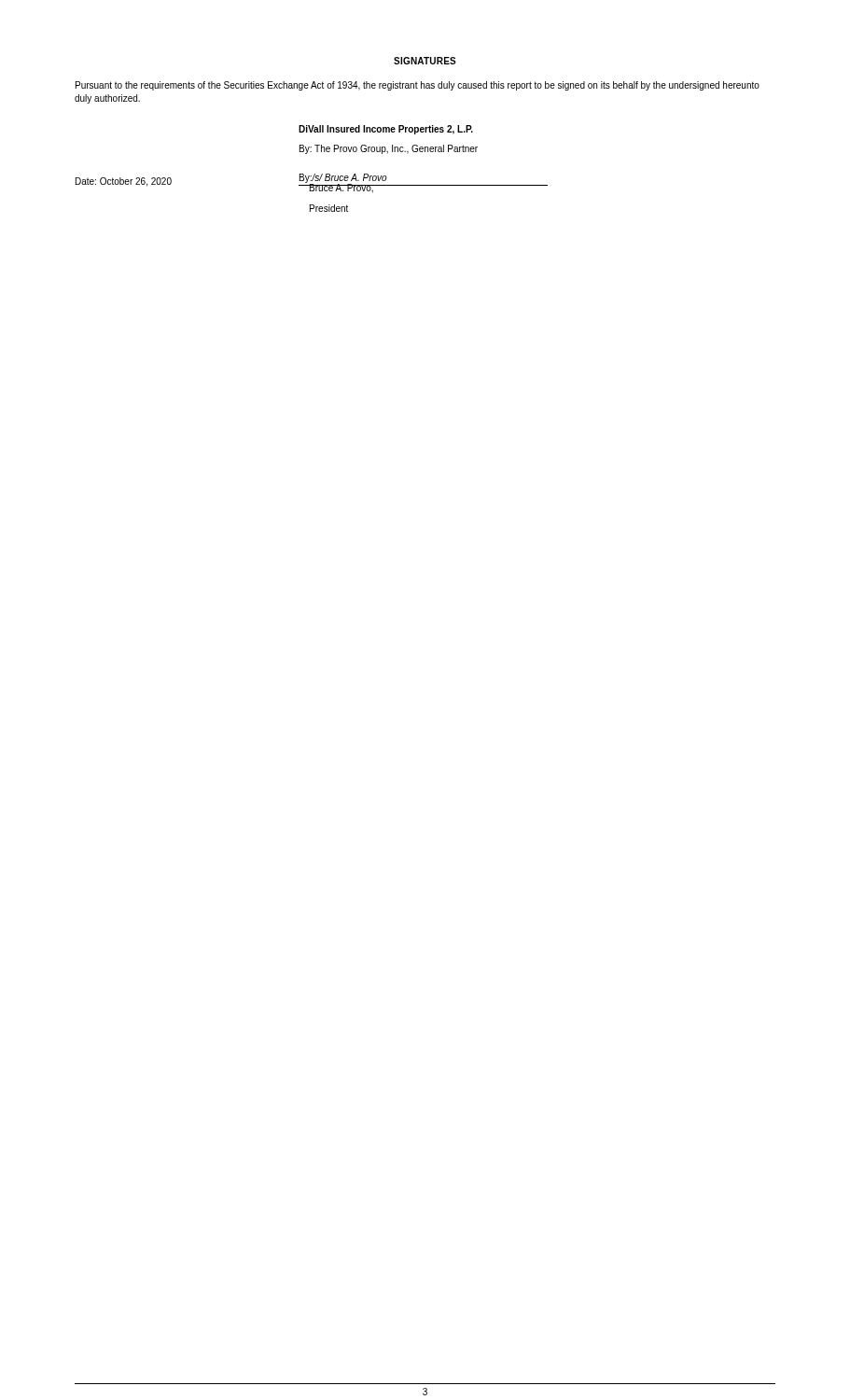Locate a section header

[x=425, y=61]
